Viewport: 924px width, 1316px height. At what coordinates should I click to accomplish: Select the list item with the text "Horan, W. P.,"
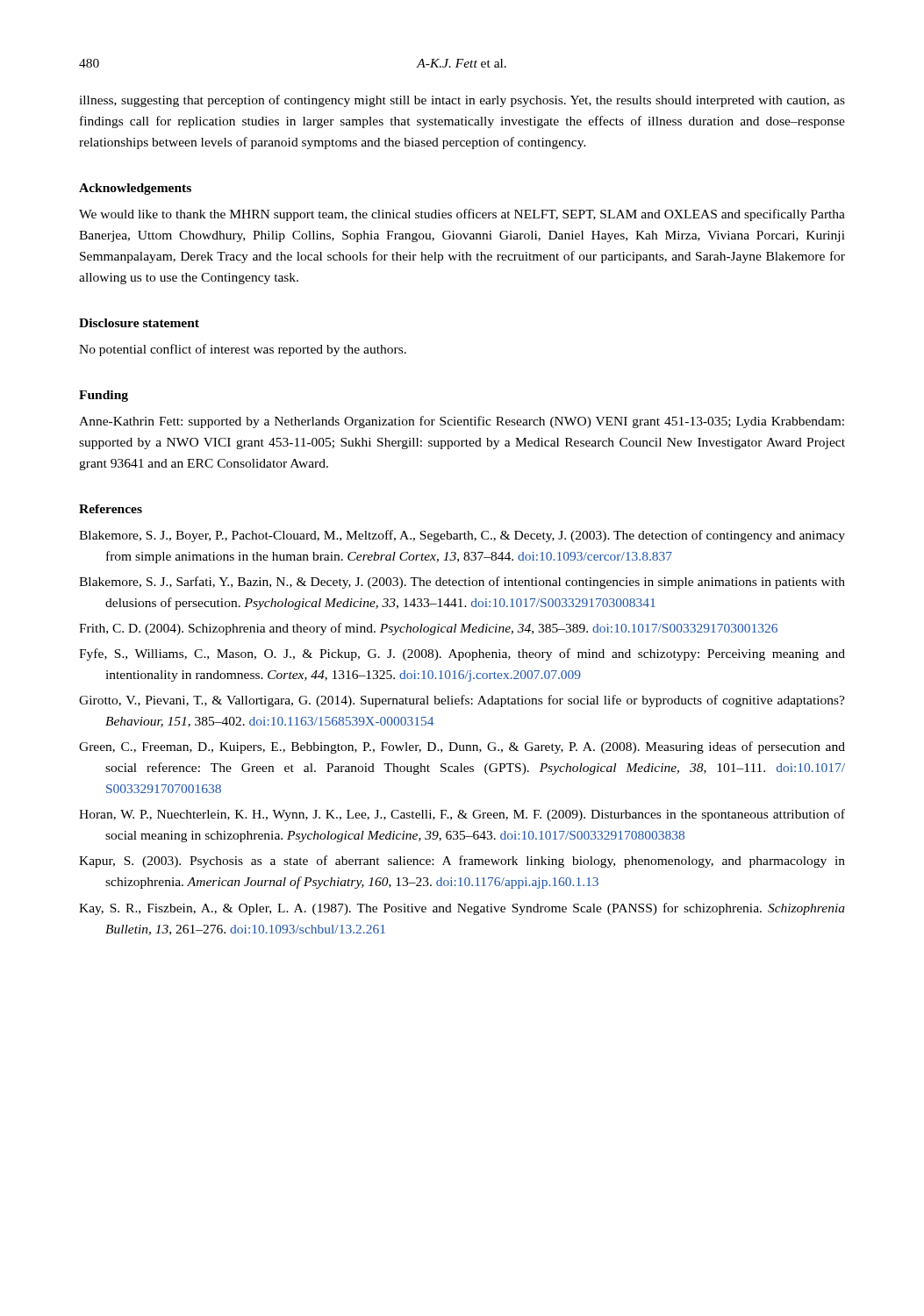462,825
